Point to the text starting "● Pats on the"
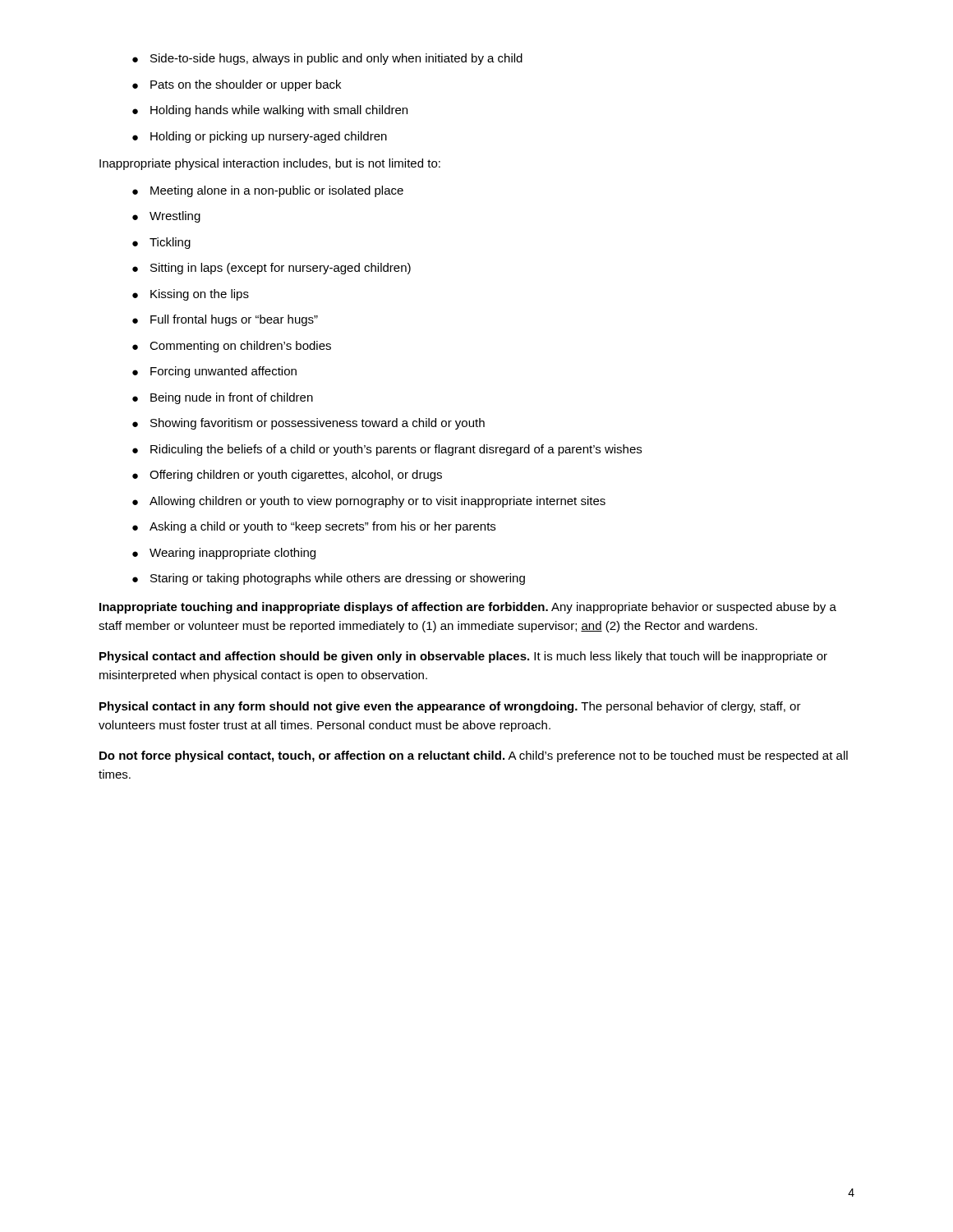This screenshot has height=1232, width=953. tap(237, 85)
